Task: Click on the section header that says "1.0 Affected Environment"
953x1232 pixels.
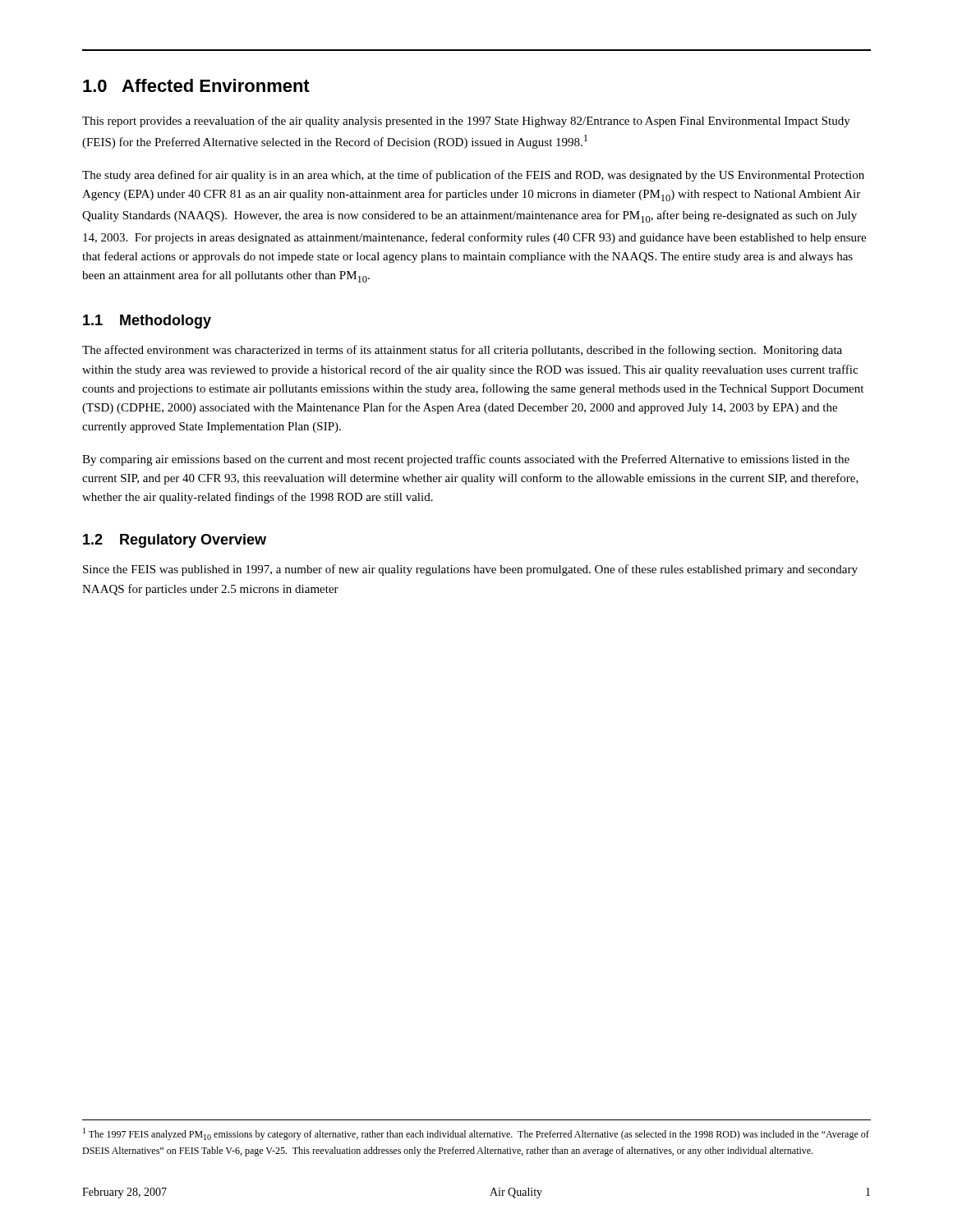Action: pyautogui.click(x=196, y=85)
